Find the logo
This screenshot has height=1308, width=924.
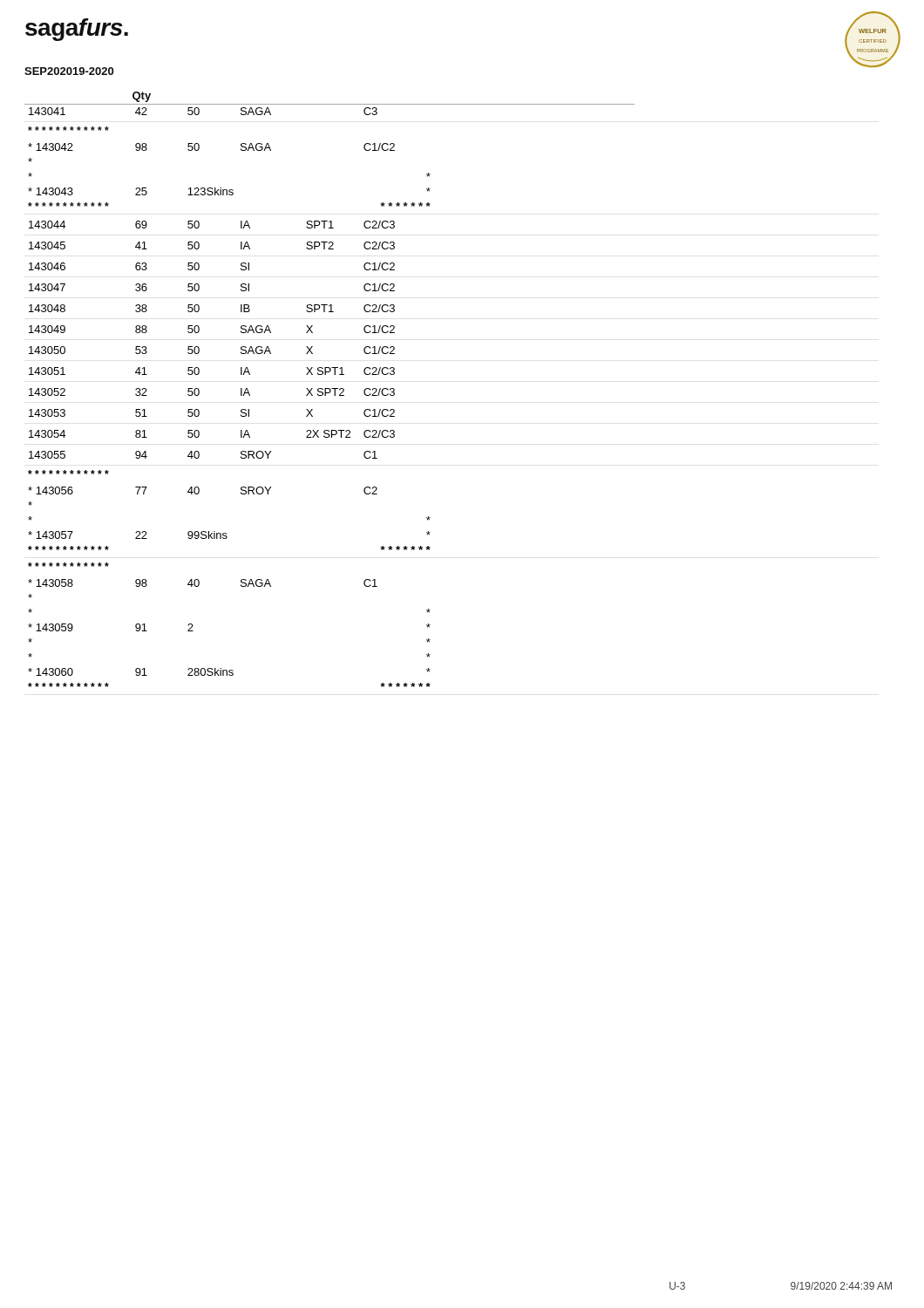(873, 39)
